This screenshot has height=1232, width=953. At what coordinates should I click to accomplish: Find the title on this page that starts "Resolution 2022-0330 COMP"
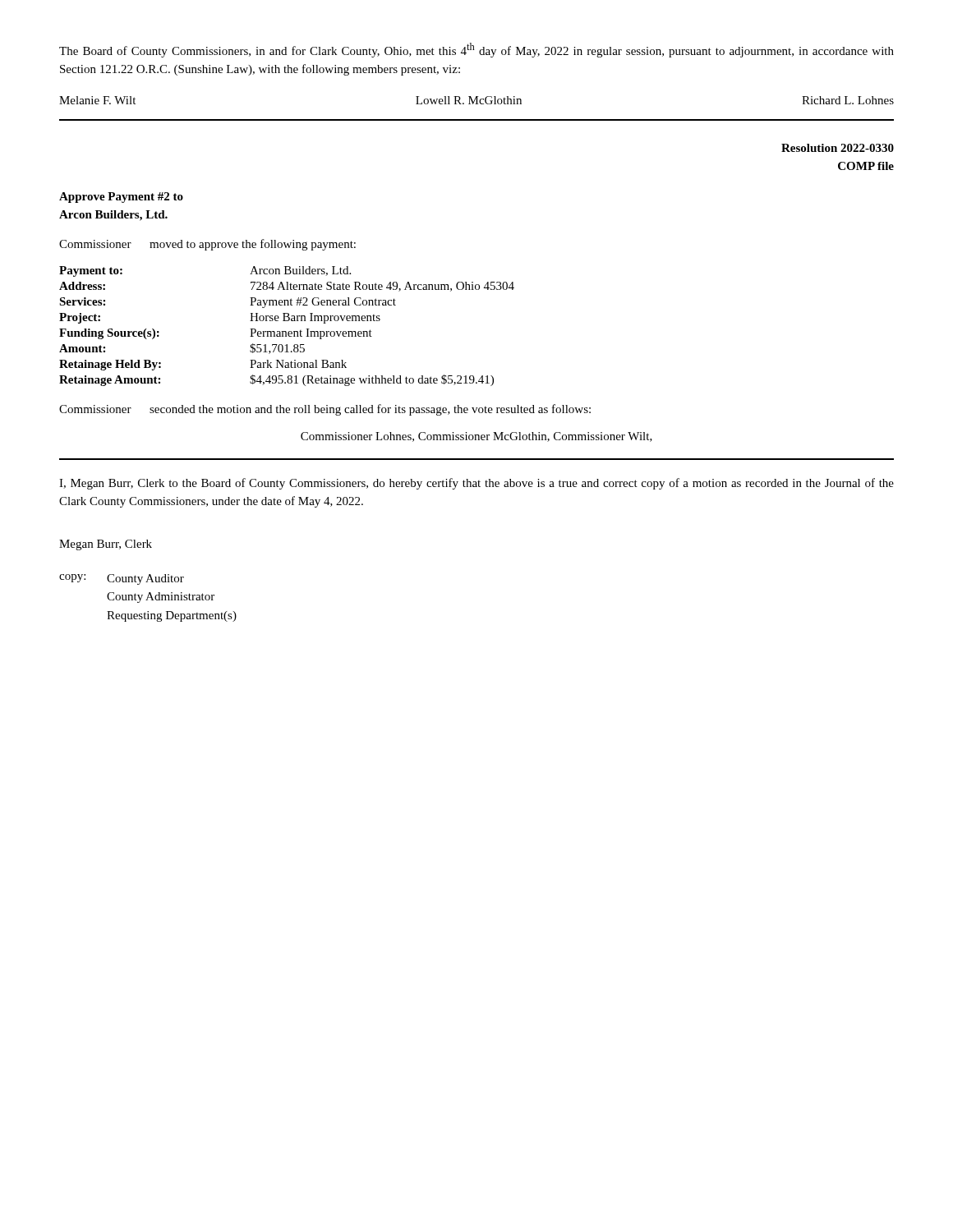[837, 157]
